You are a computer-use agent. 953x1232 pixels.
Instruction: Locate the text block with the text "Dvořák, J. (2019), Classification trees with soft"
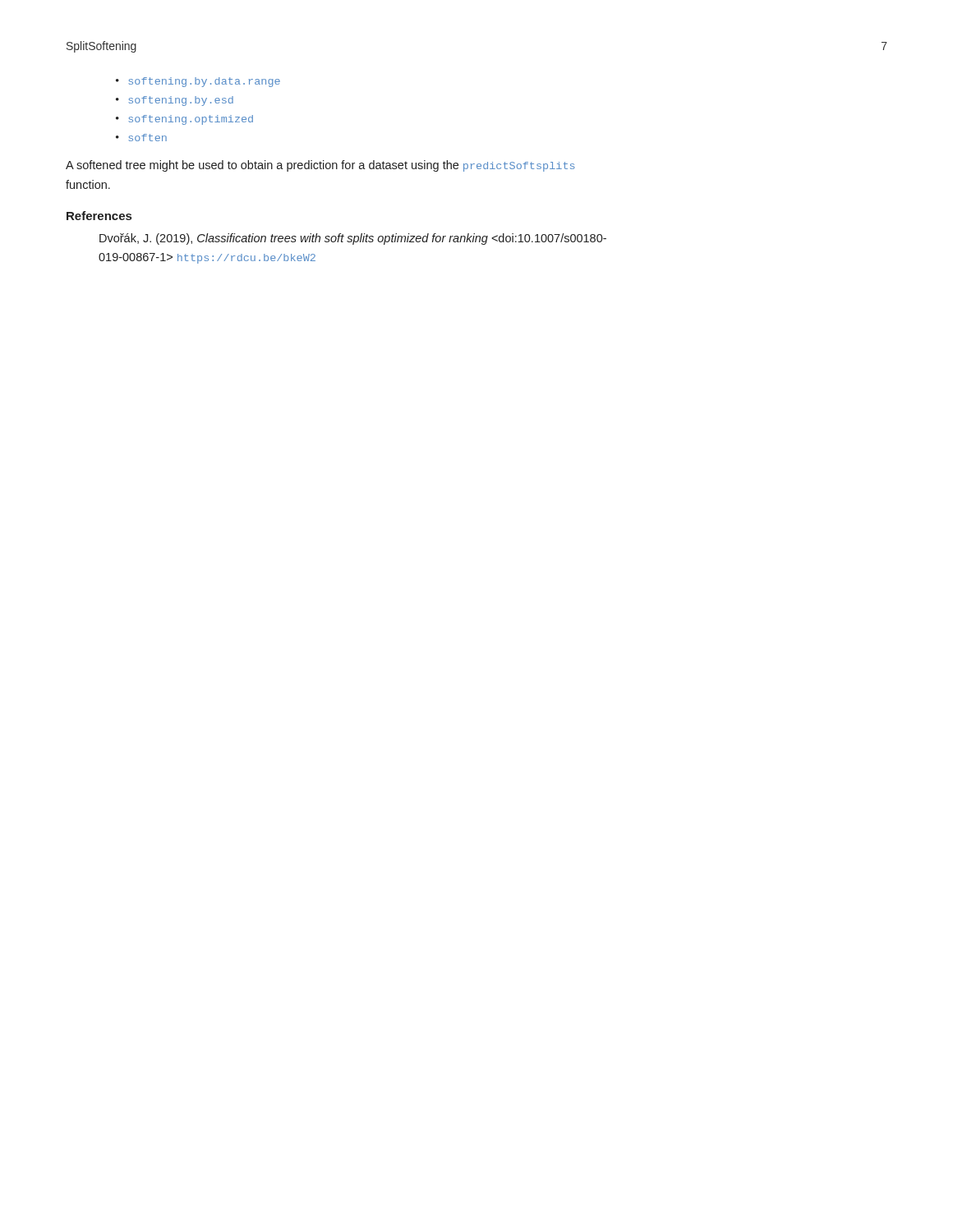(353, 248)
